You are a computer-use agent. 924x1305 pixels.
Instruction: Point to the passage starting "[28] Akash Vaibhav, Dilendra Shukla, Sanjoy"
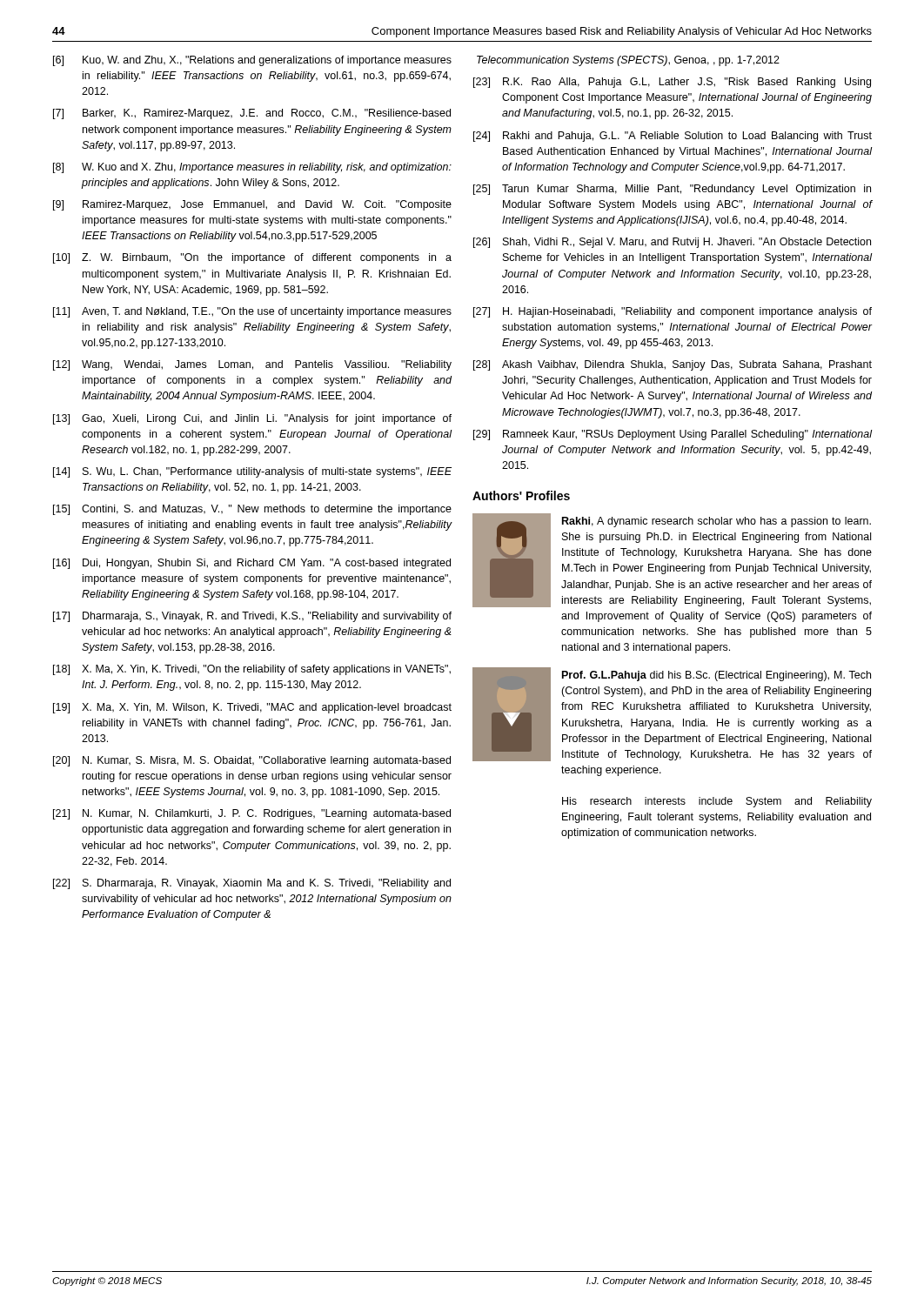pos(672,388)
